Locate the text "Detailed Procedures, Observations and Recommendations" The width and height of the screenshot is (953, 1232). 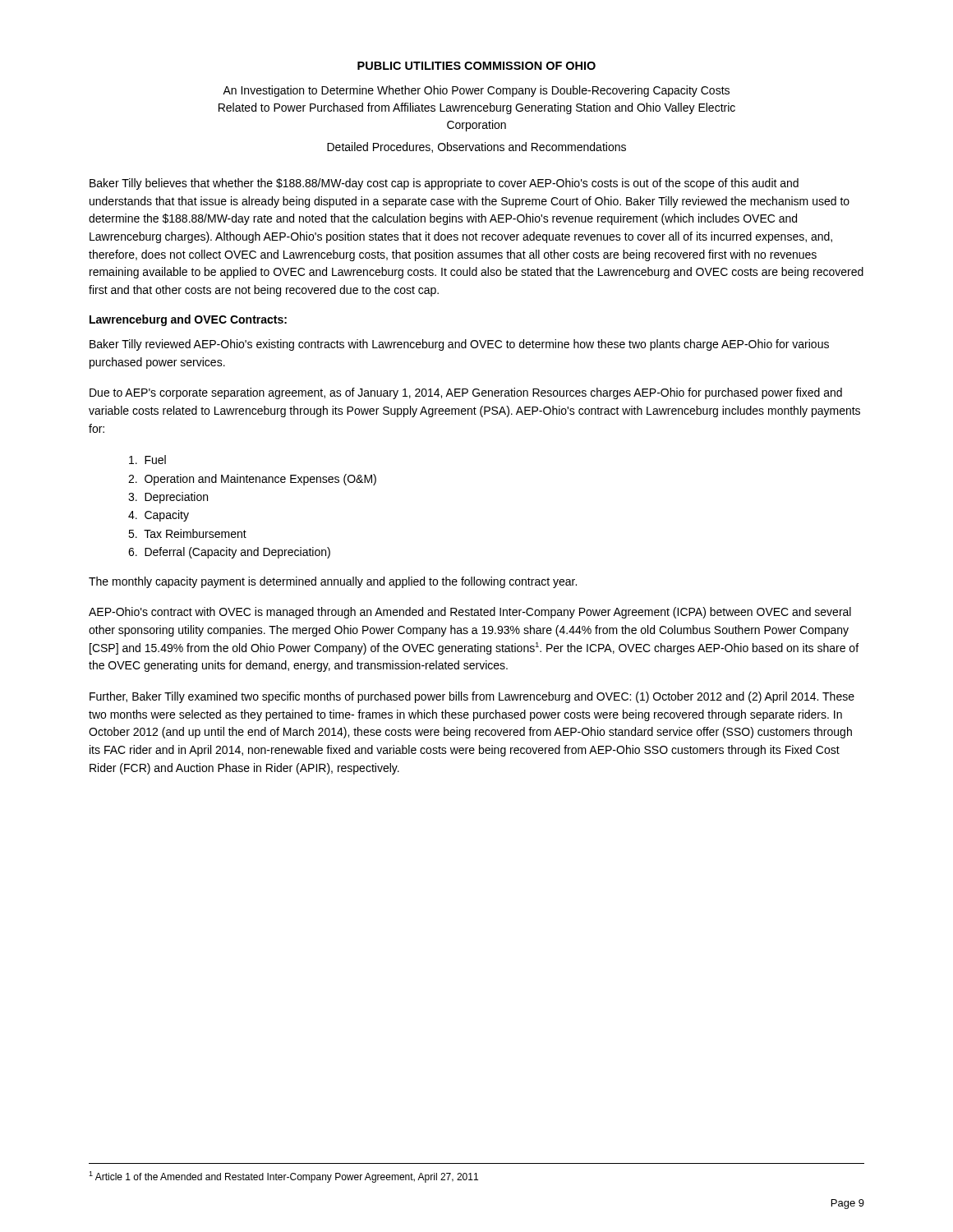(476, 147)
